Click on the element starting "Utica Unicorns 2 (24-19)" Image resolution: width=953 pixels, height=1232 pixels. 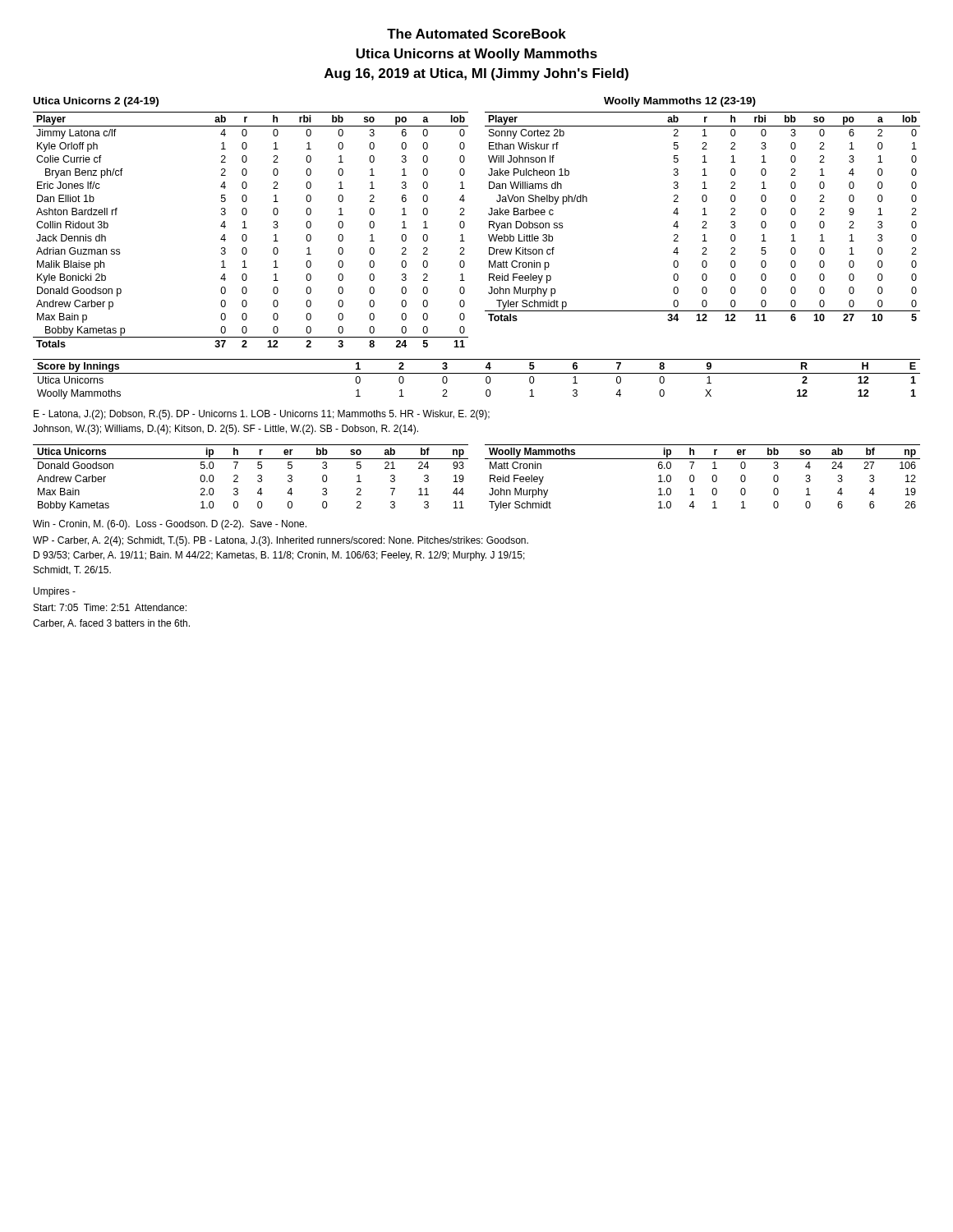[96, 101]
